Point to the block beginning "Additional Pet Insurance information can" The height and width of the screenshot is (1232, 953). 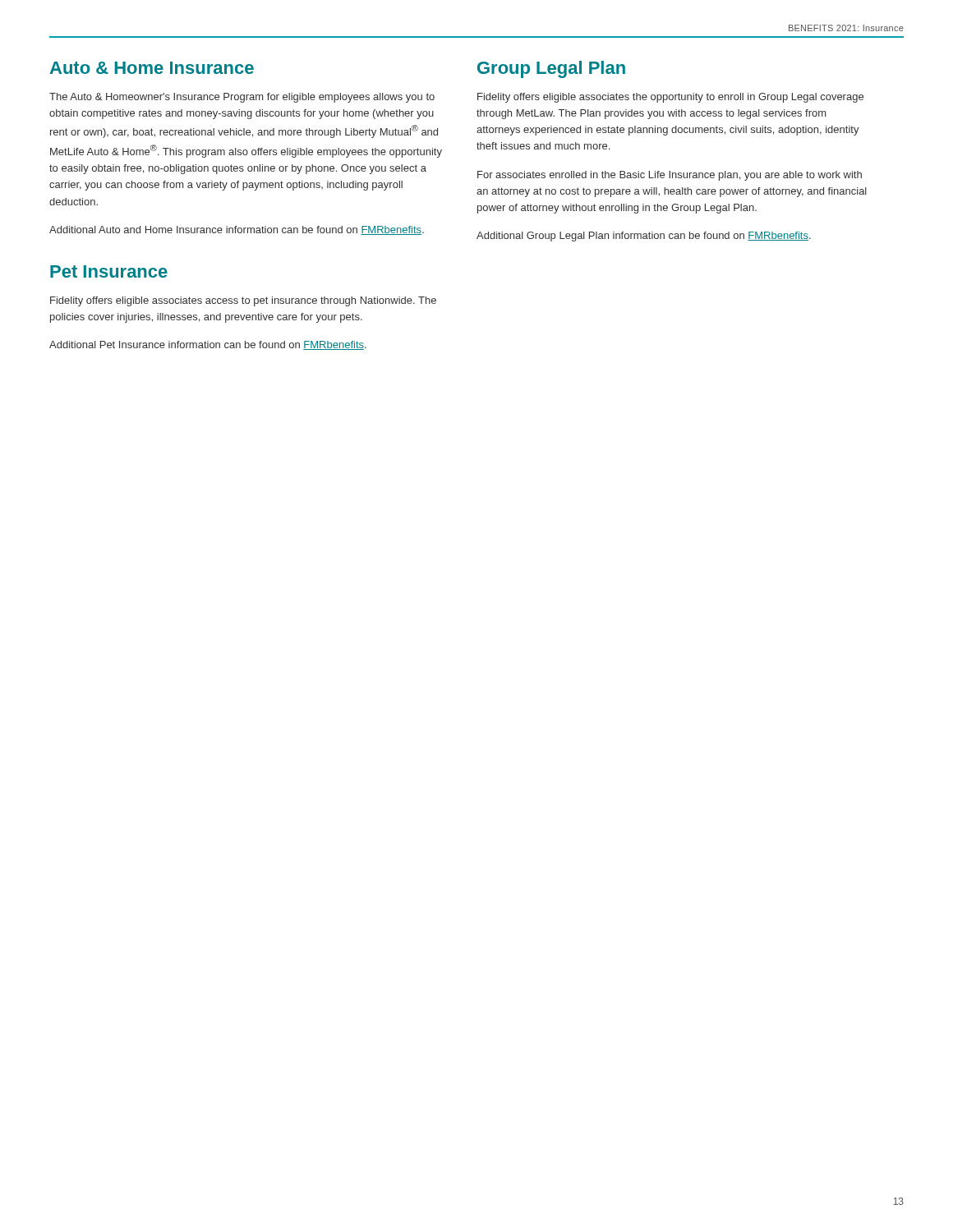tap(208, 345)
